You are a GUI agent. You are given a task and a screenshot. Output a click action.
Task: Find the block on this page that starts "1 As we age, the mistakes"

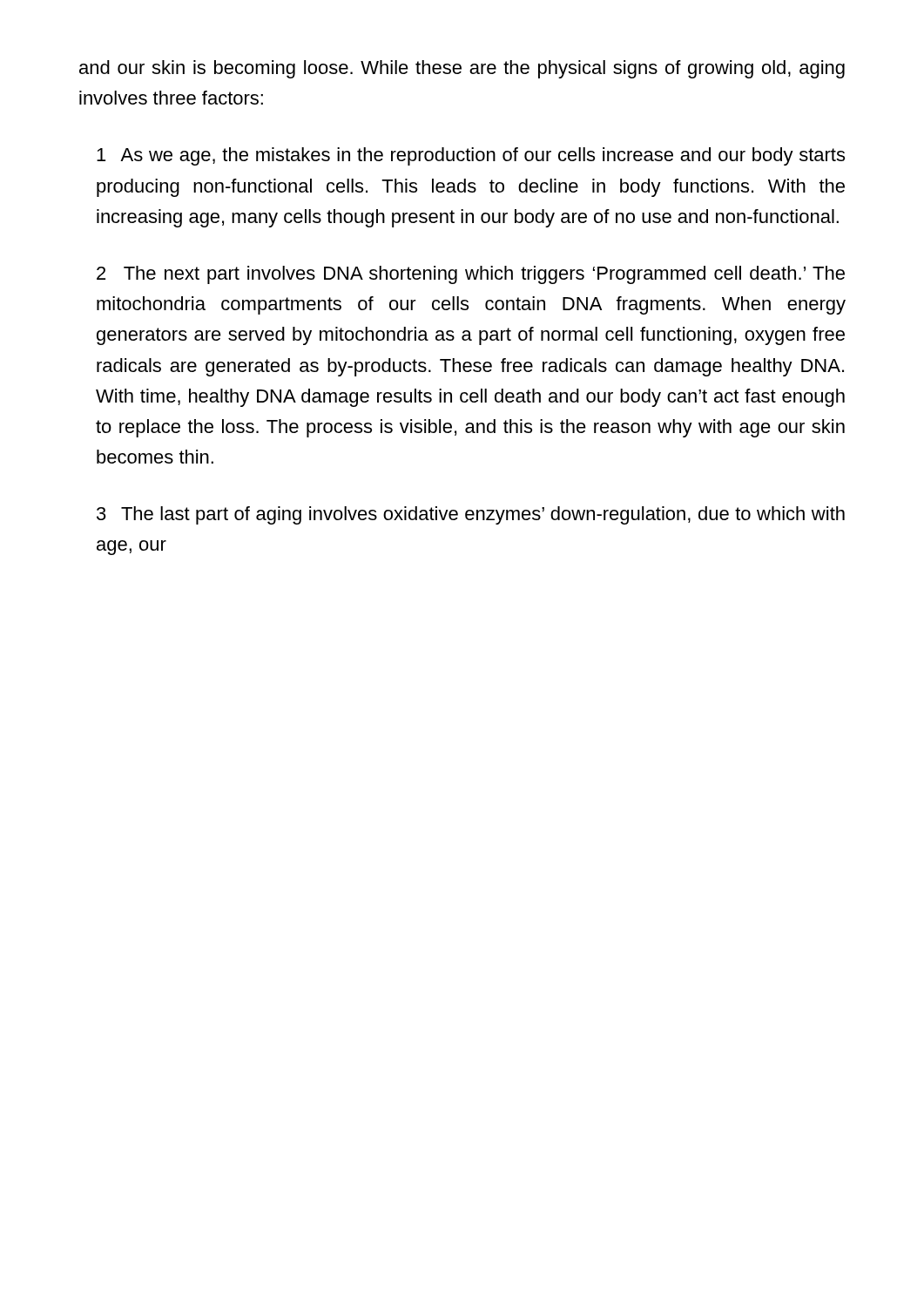tap(471, 186)
